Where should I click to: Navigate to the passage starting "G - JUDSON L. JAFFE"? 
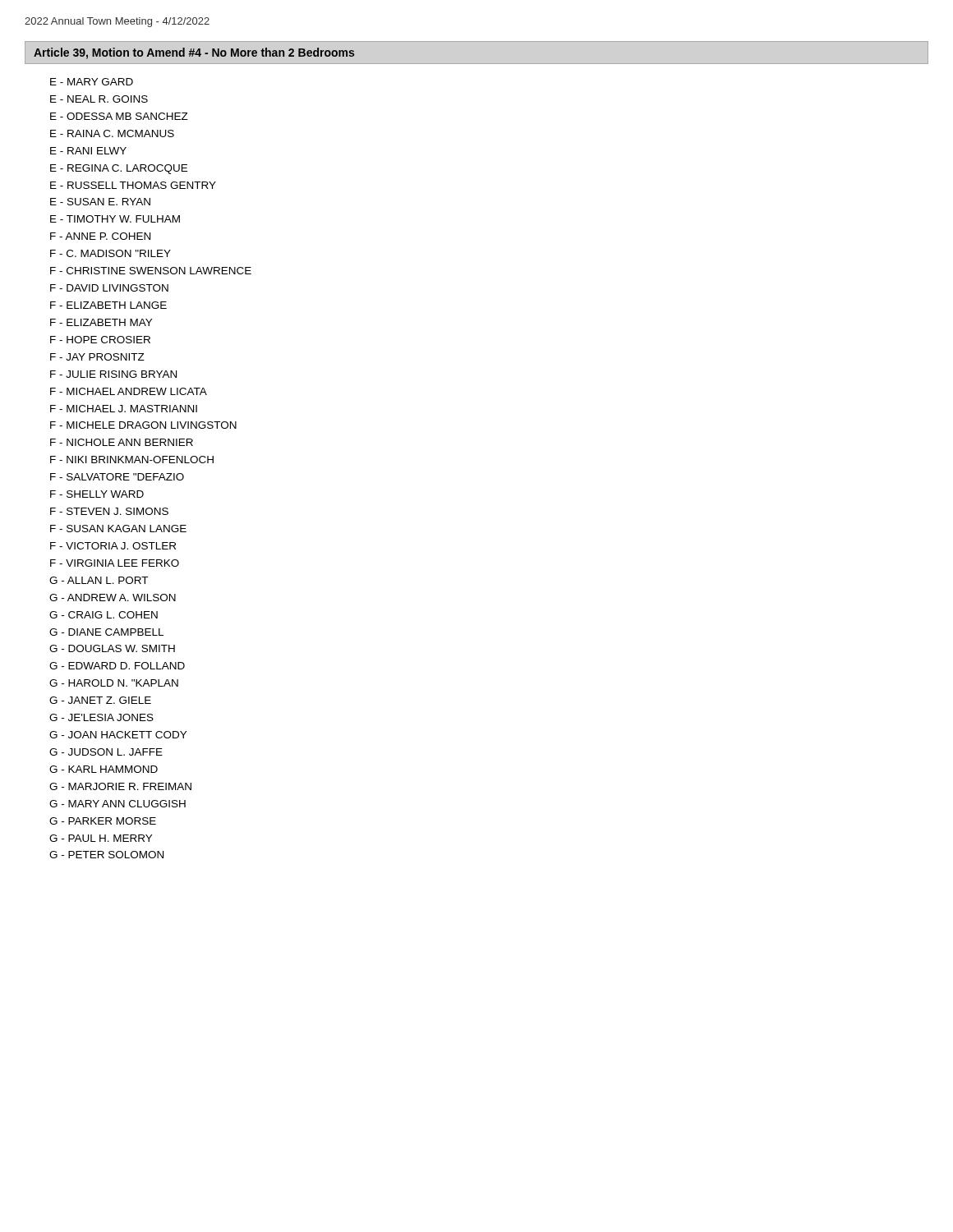coord(106,752)
